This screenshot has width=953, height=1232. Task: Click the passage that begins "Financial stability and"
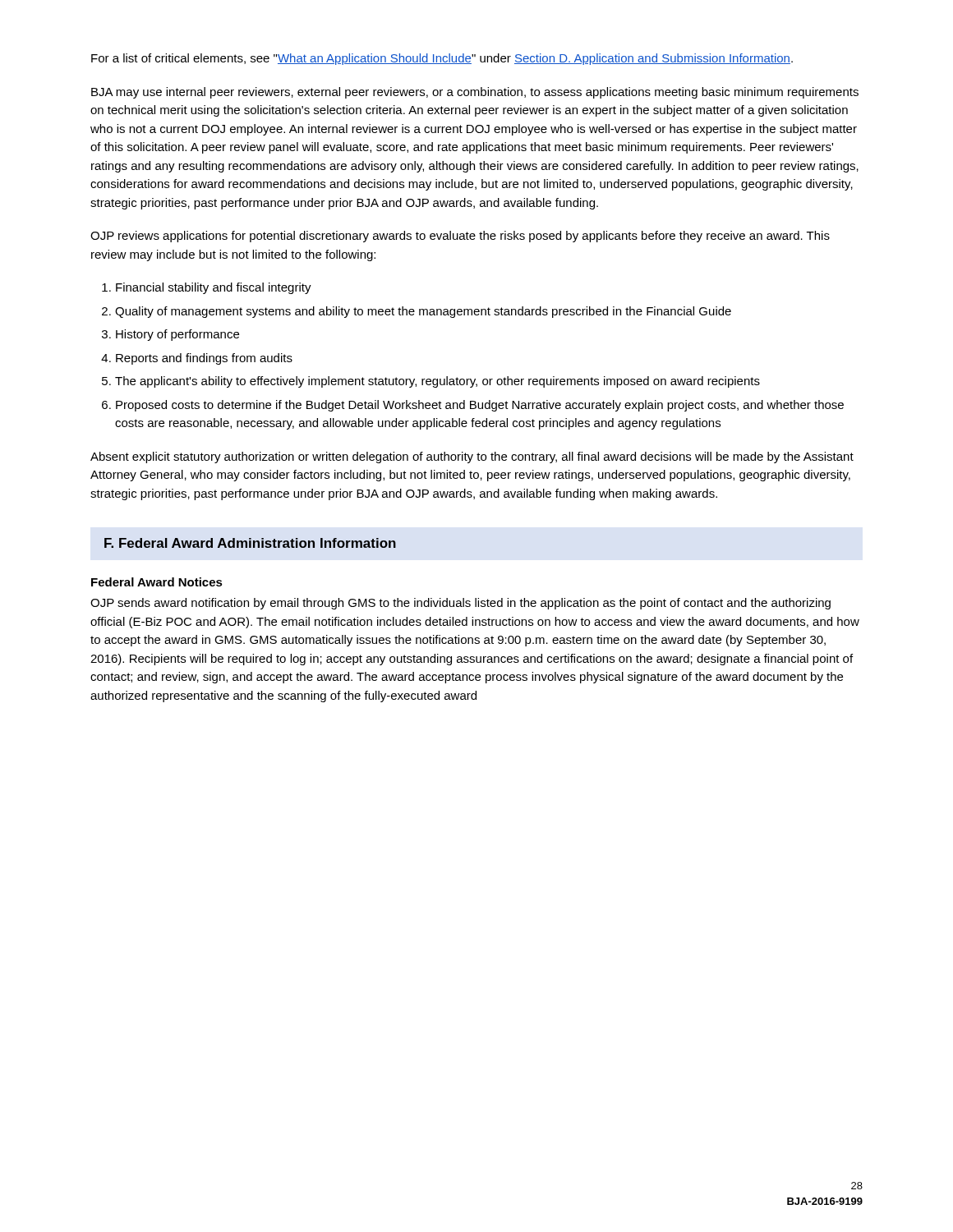[213, 287]
